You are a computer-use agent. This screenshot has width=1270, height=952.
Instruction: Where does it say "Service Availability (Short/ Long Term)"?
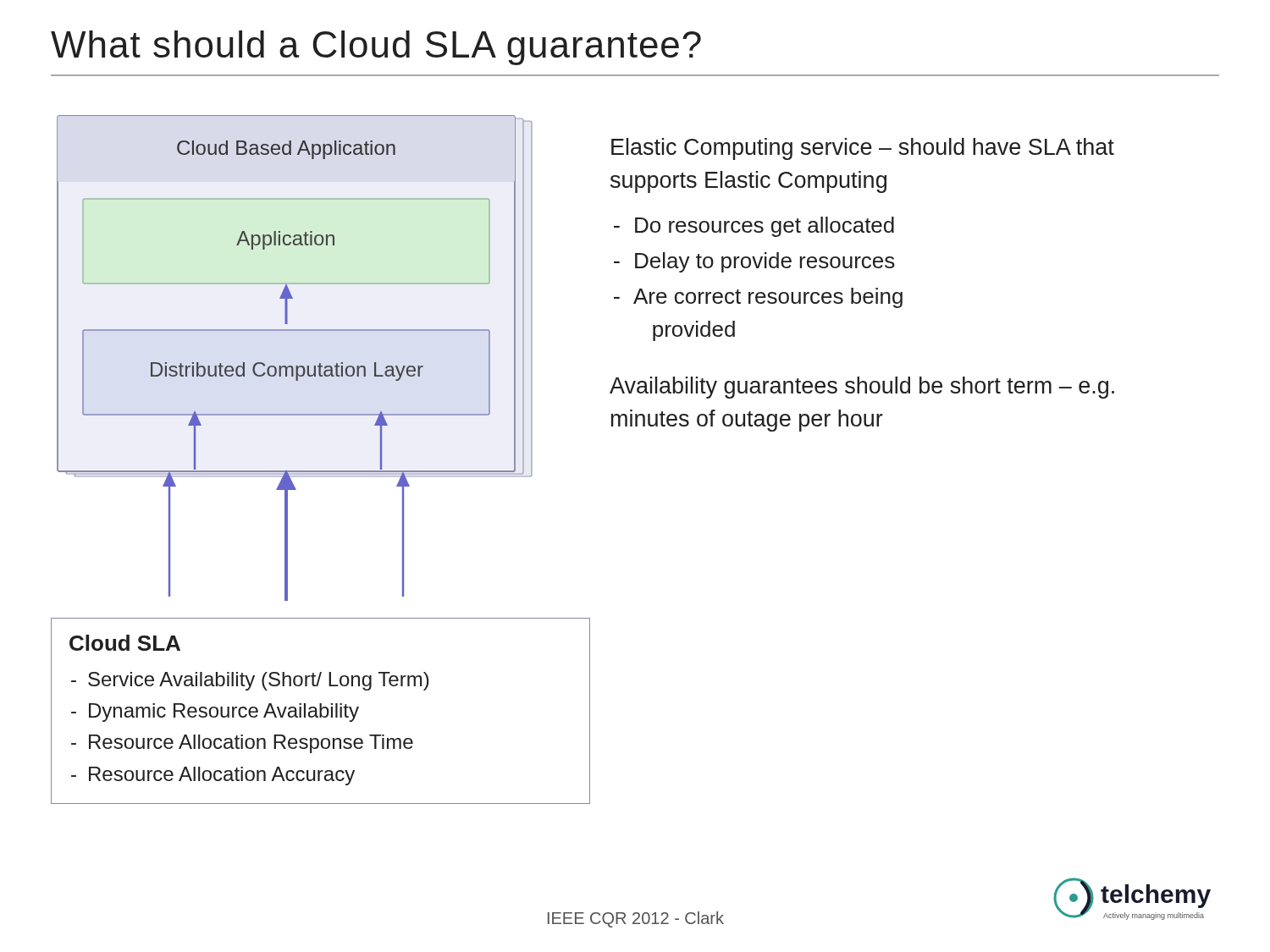(259, 679)
